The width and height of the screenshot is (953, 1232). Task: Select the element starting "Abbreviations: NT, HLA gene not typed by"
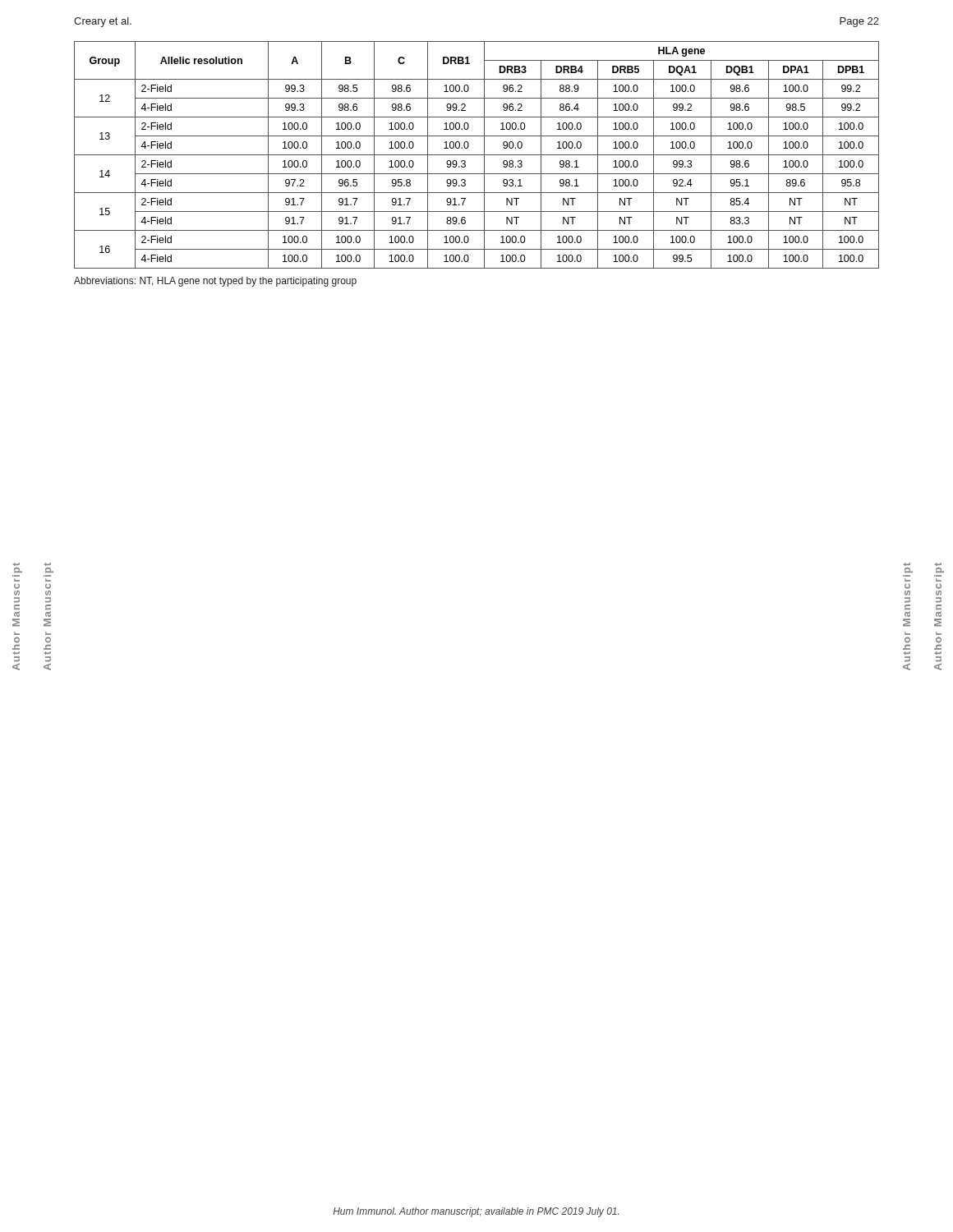click(215, 281)
